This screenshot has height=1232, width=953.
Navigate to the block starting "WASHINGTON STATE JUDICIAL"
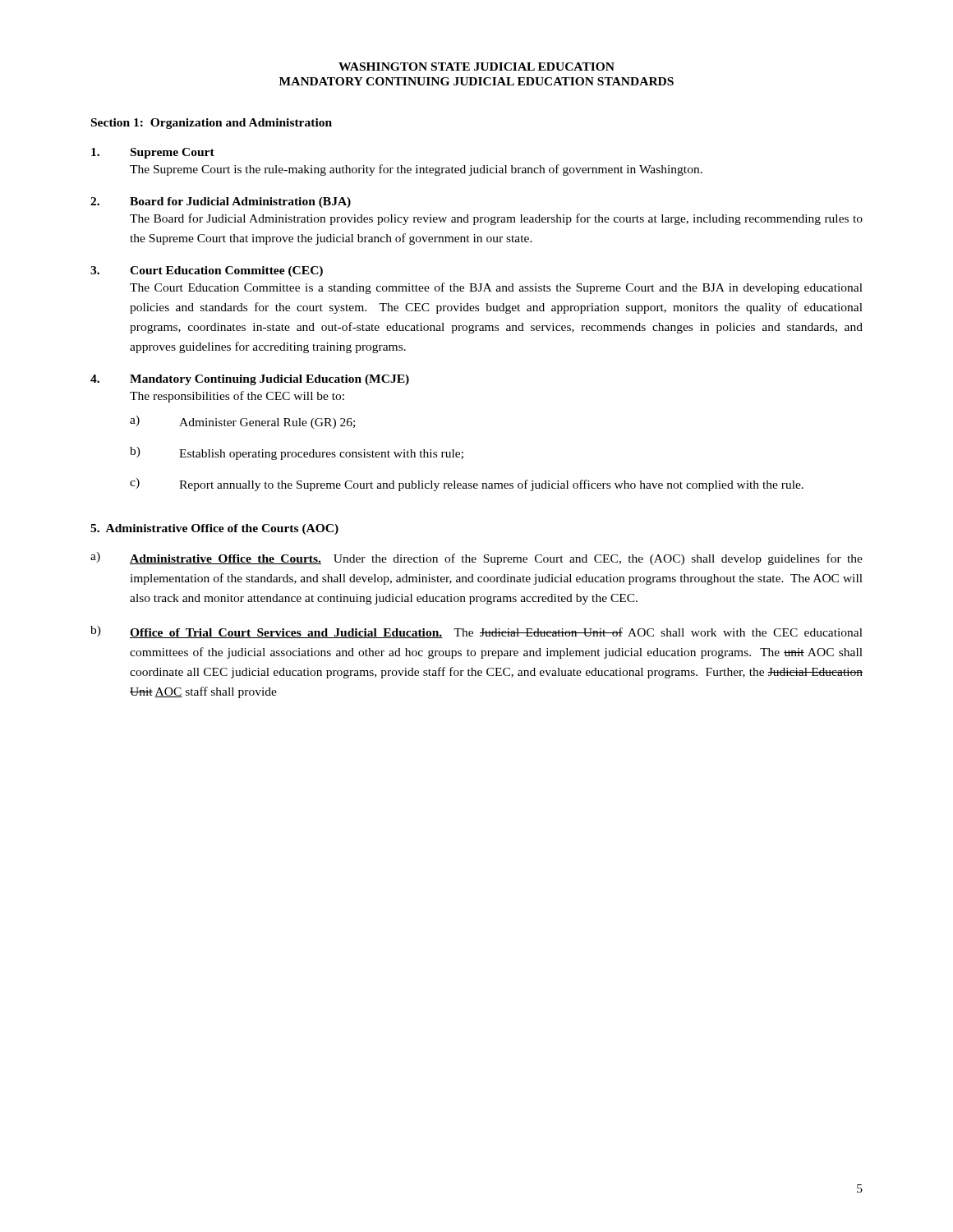(476, 73)
